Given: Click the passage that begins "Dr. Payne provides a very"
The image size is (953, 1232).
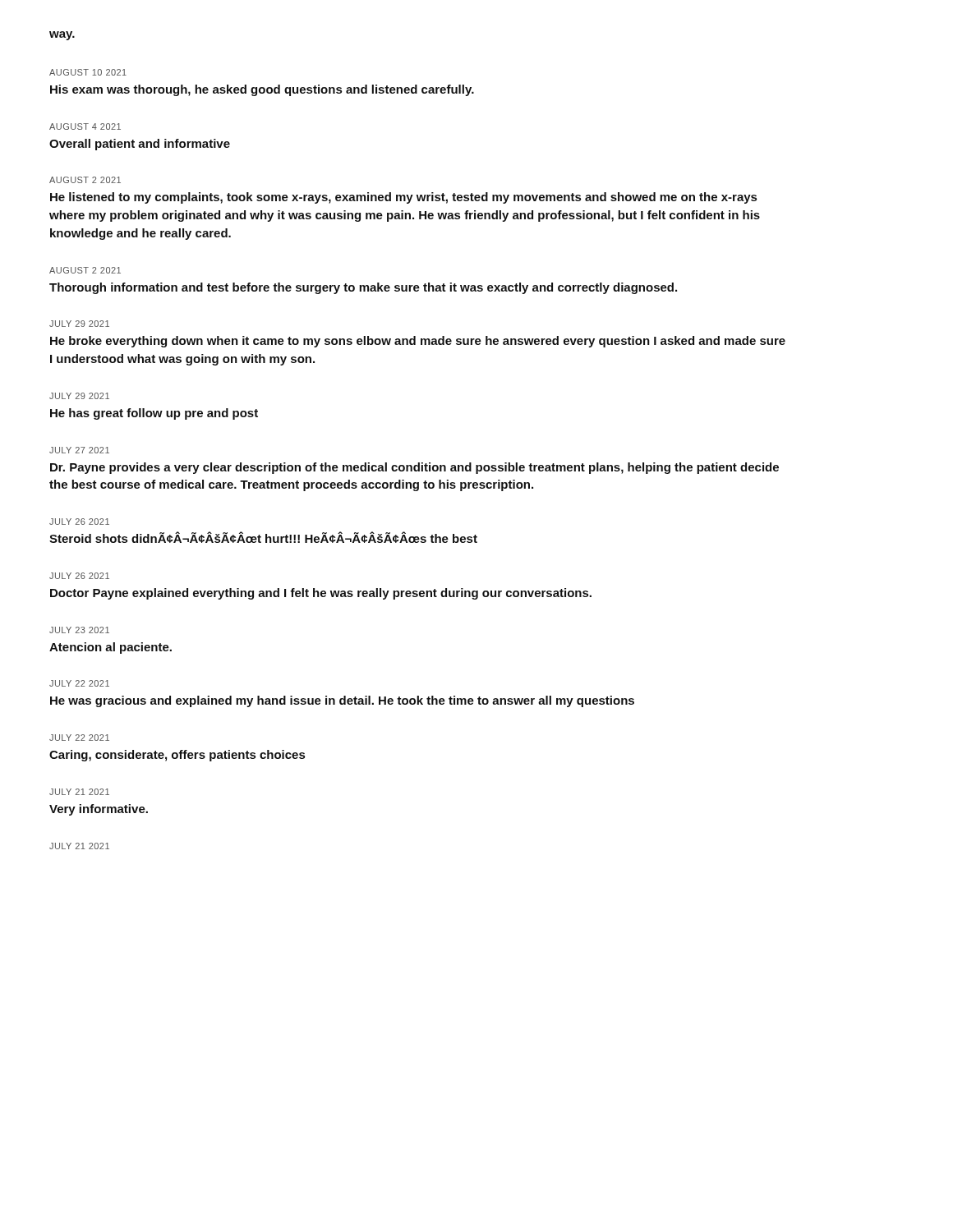Looking at the screenshot, I should coord(414,475).
